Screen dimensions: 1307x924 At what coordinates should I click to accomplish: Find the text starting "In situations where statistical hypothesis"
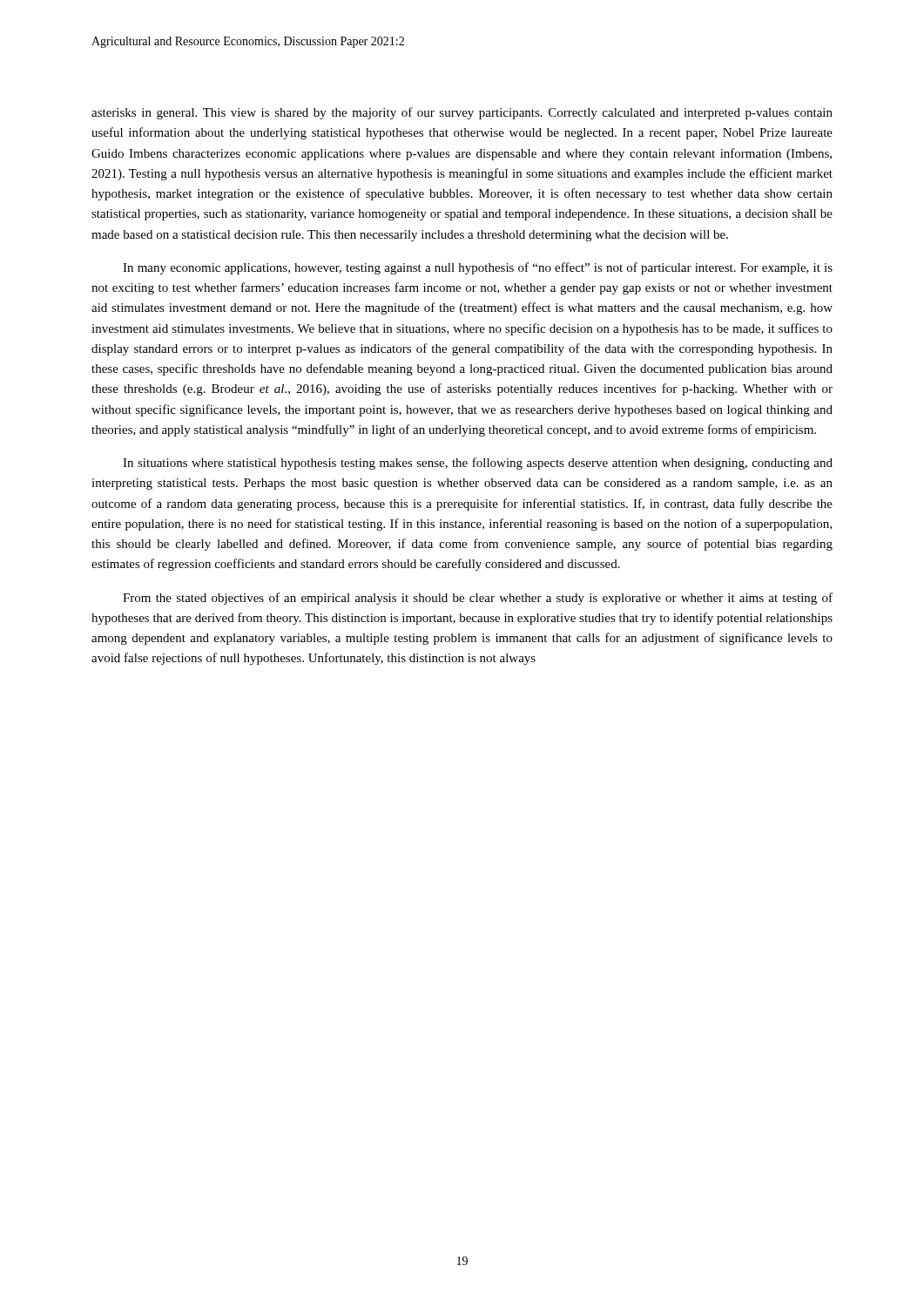pyautogui.click(x=462, y=514)
